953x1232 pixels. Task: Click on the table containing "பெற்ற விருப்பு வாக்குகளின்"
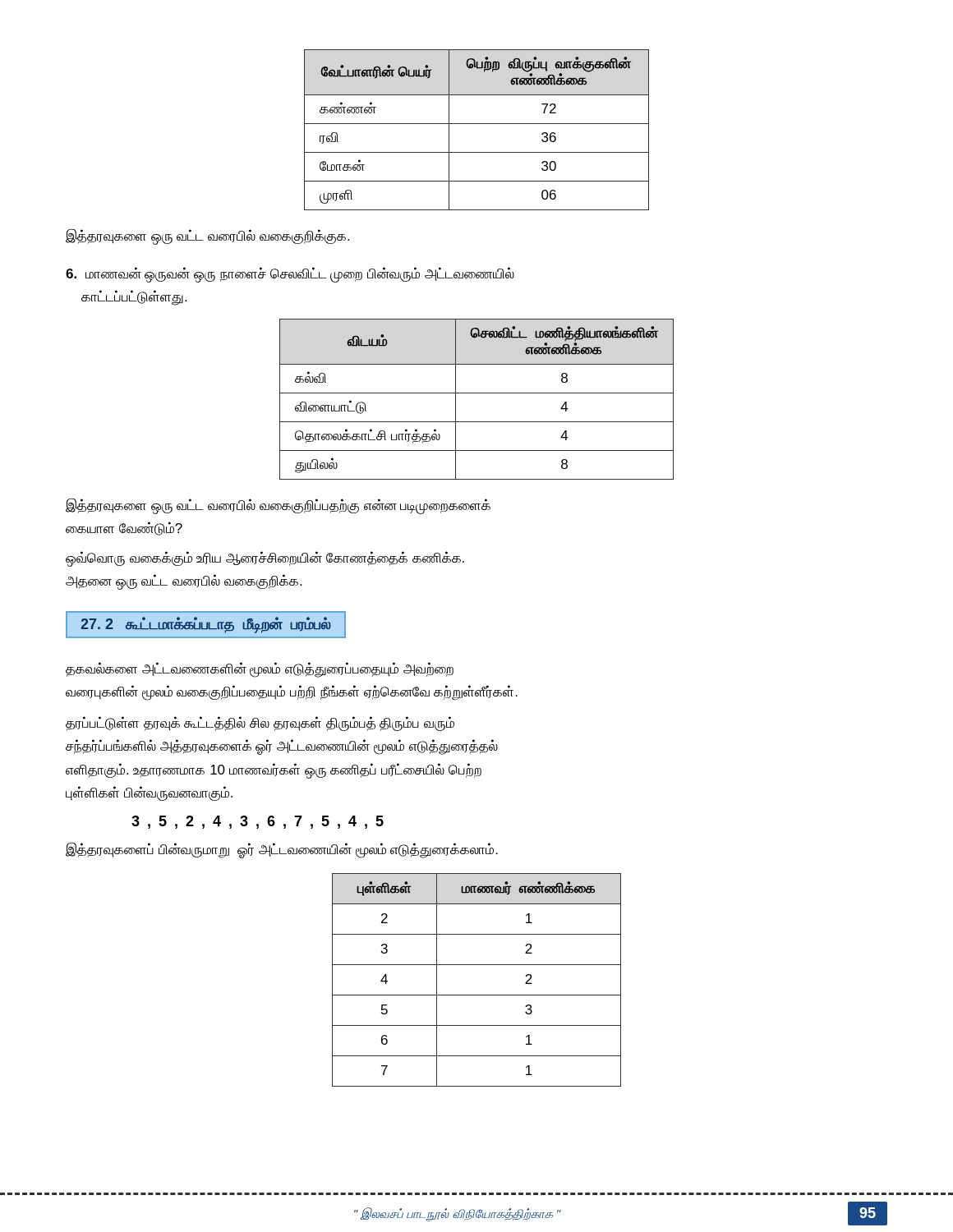click(476, 130)
